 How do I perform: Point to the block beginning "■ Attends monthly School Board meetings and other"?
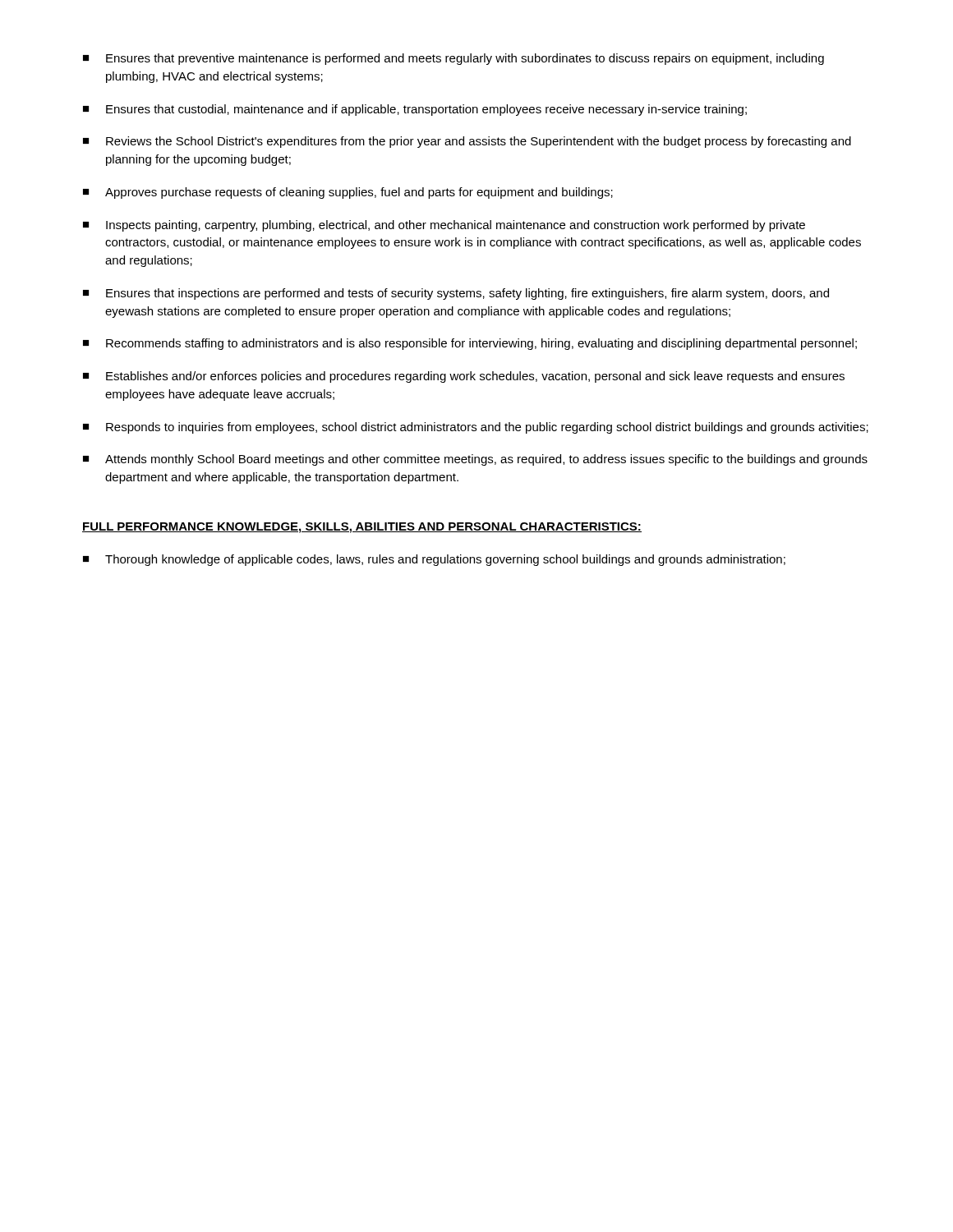tap(476, 468)
